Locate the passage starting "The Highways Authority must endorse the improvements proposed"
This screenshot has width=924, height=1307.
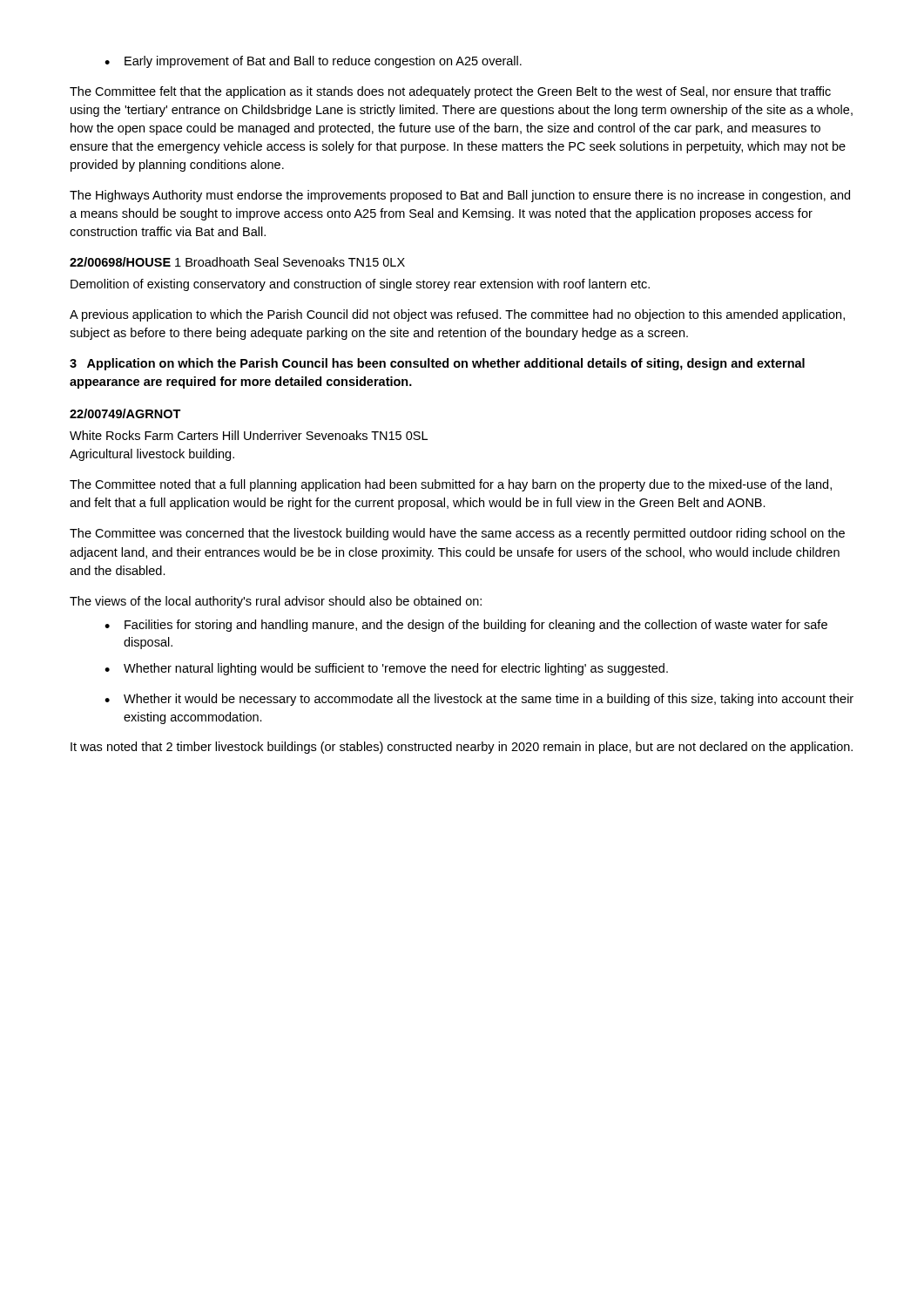click(x=462, y=214)
